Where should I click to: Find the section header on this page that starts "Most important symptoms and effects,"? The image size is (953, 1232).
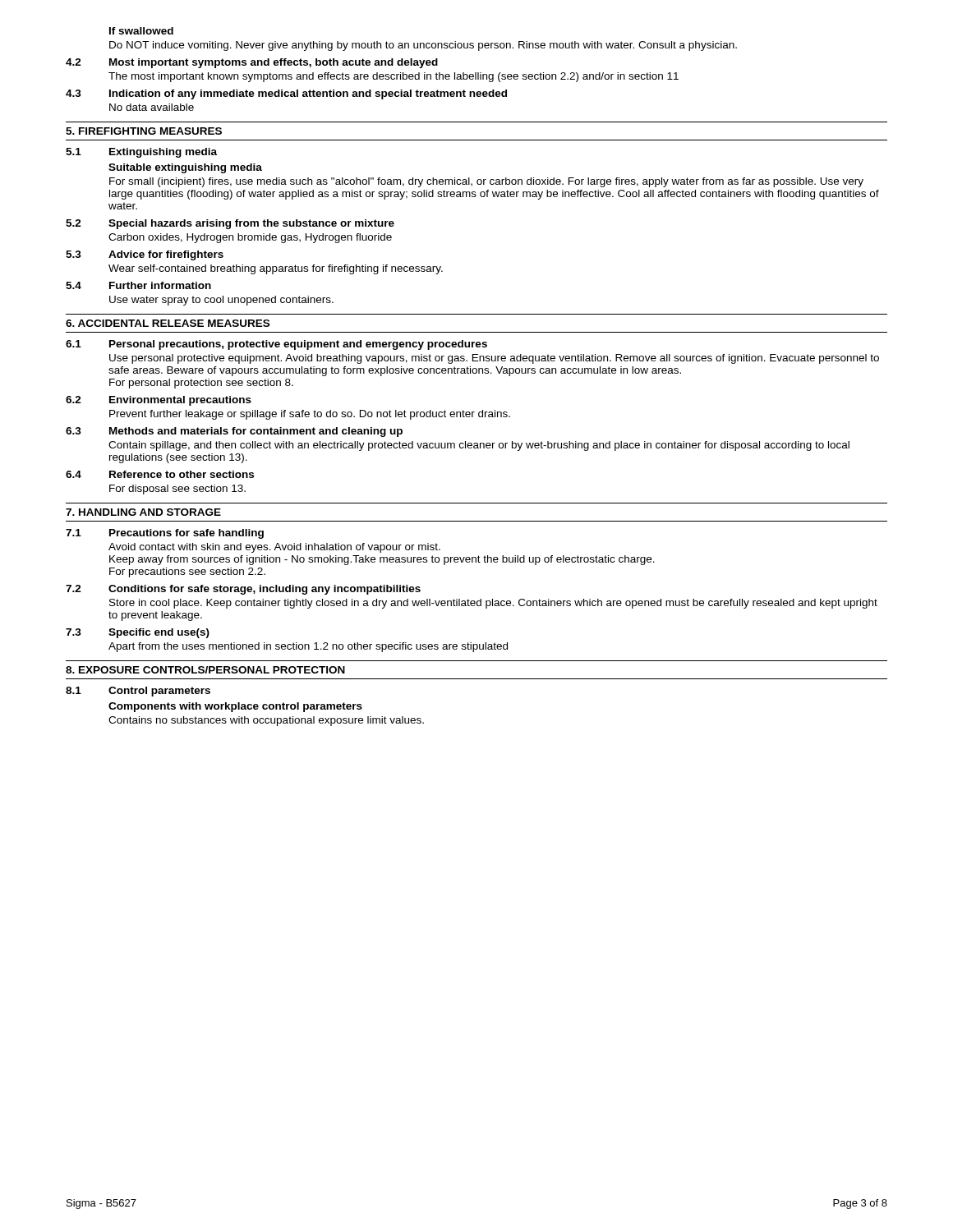point(273,62)
